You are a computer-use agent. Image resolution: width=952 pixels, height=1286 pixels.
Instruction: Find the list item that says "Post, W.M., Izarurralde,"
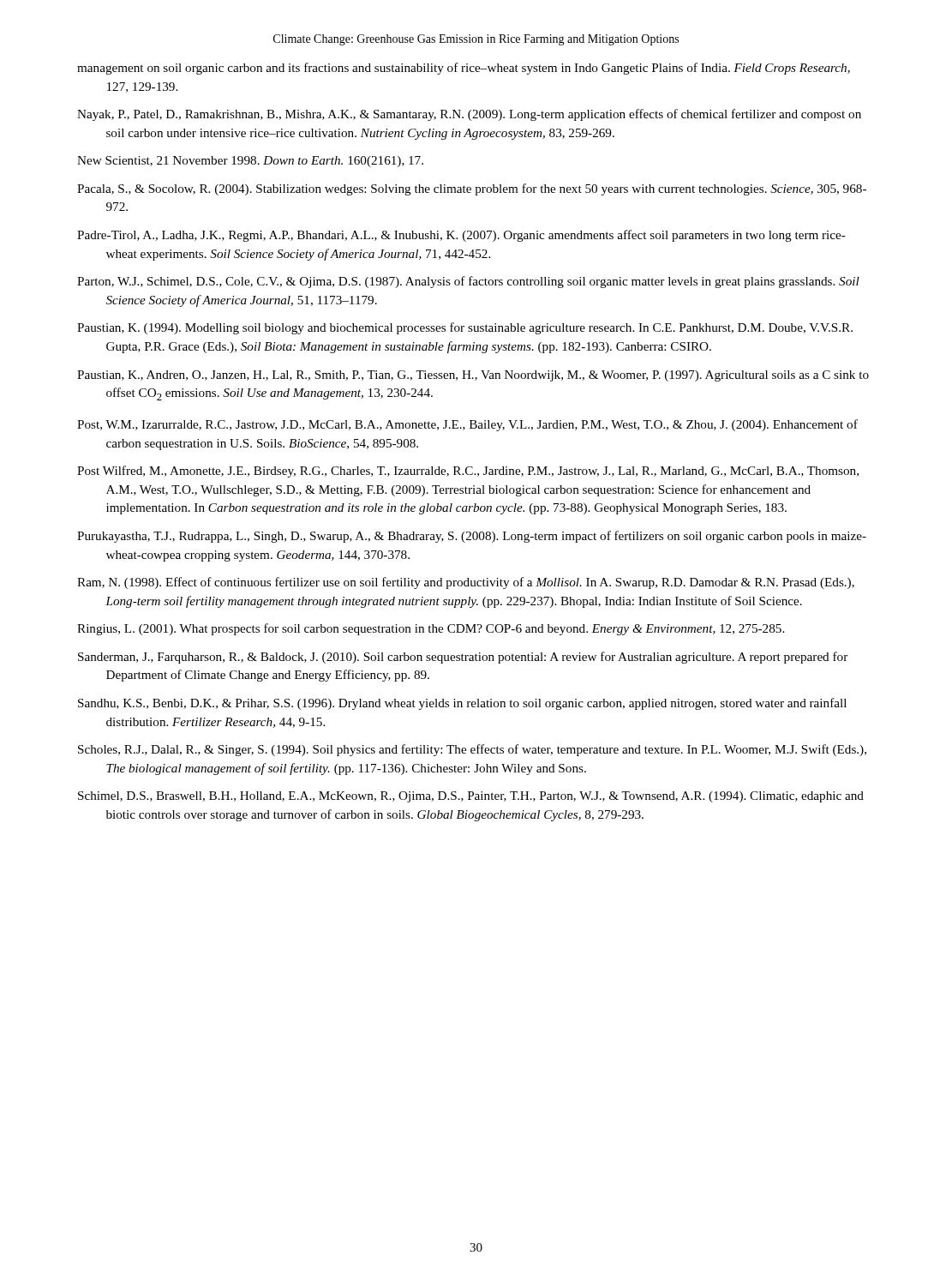467,433
